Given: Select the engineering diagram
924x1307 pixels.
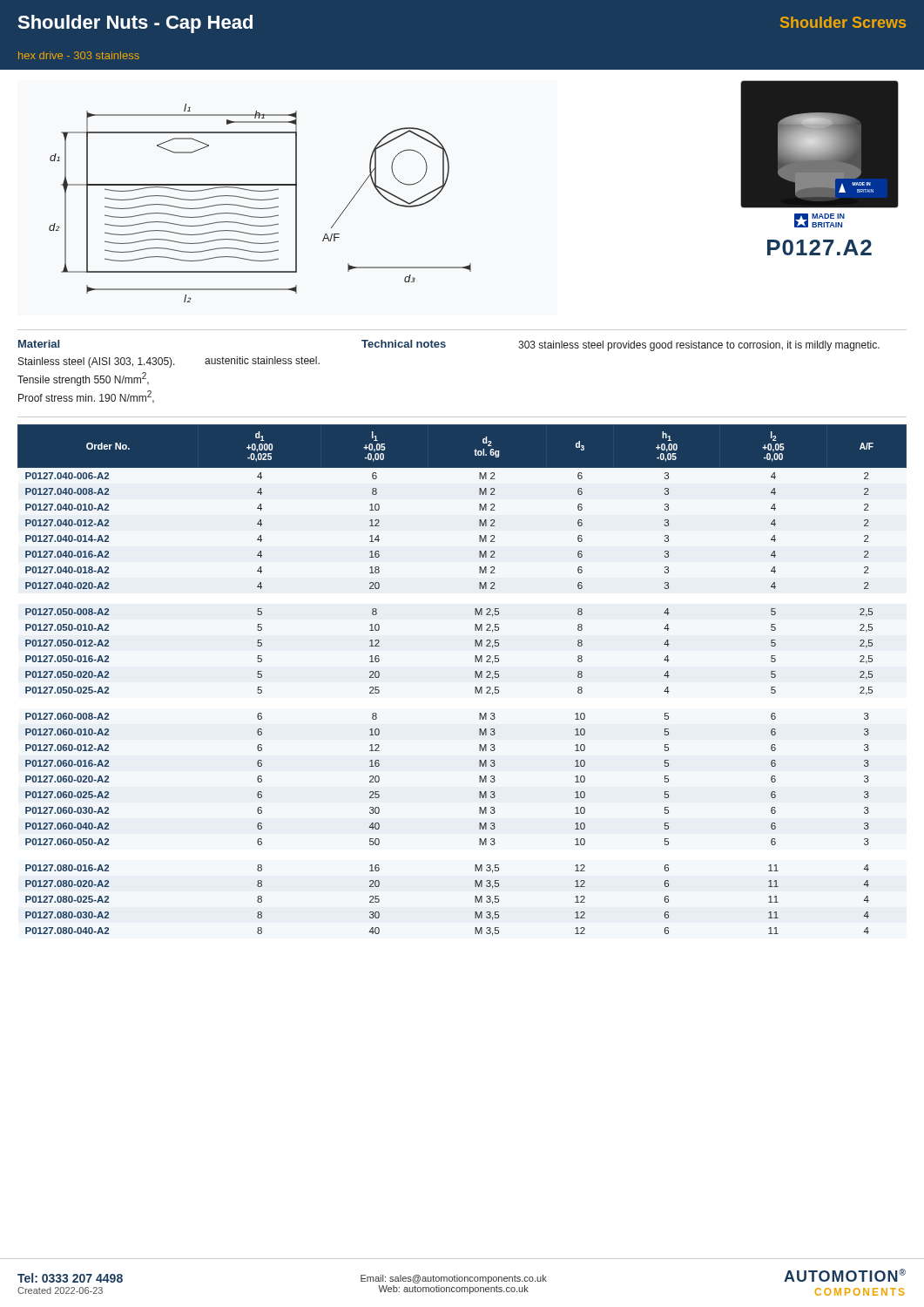Looking at the screenshot, I should [x=371, y=200].
